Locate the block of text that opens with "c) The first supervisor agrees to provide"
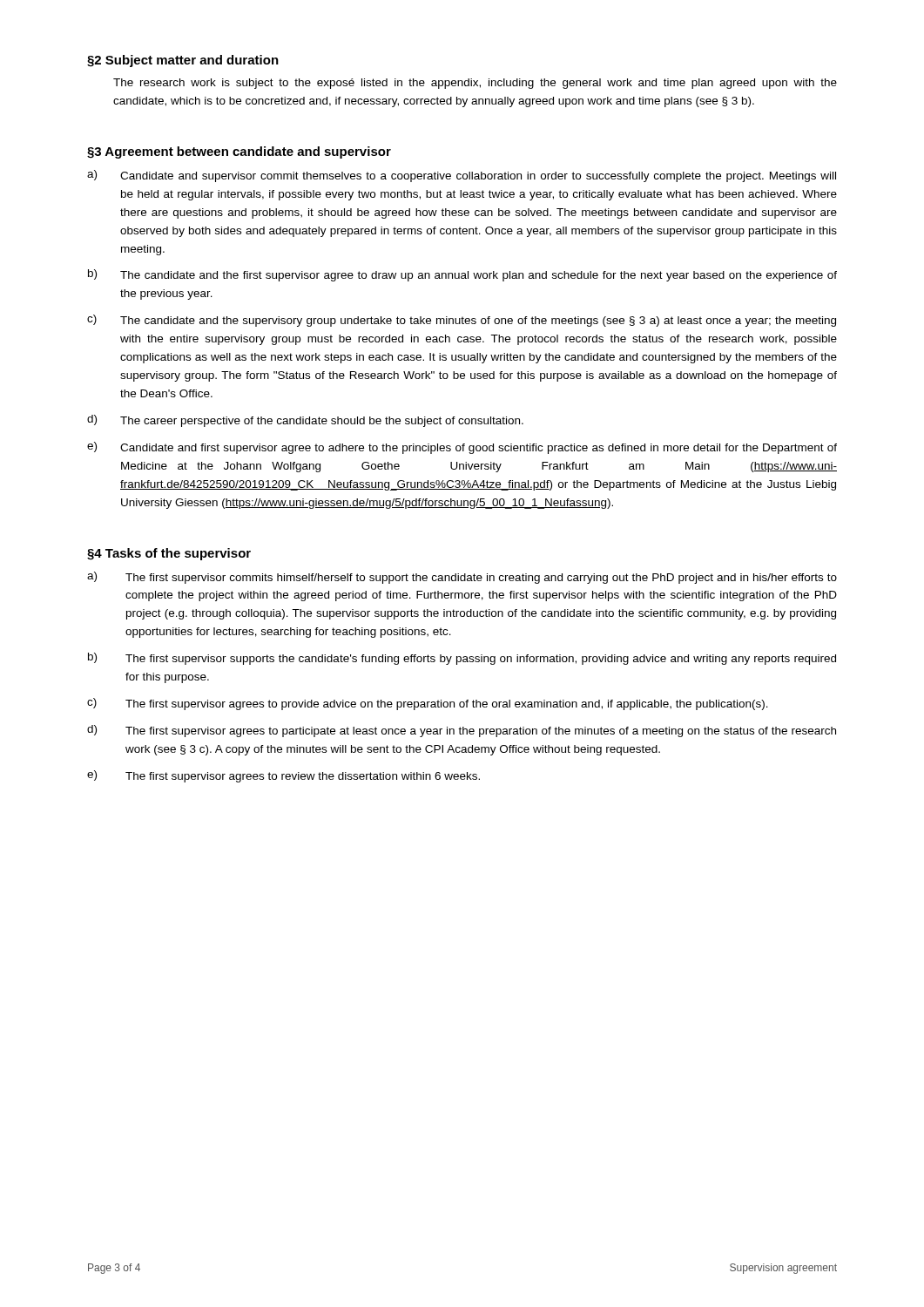 click(462, 704)
